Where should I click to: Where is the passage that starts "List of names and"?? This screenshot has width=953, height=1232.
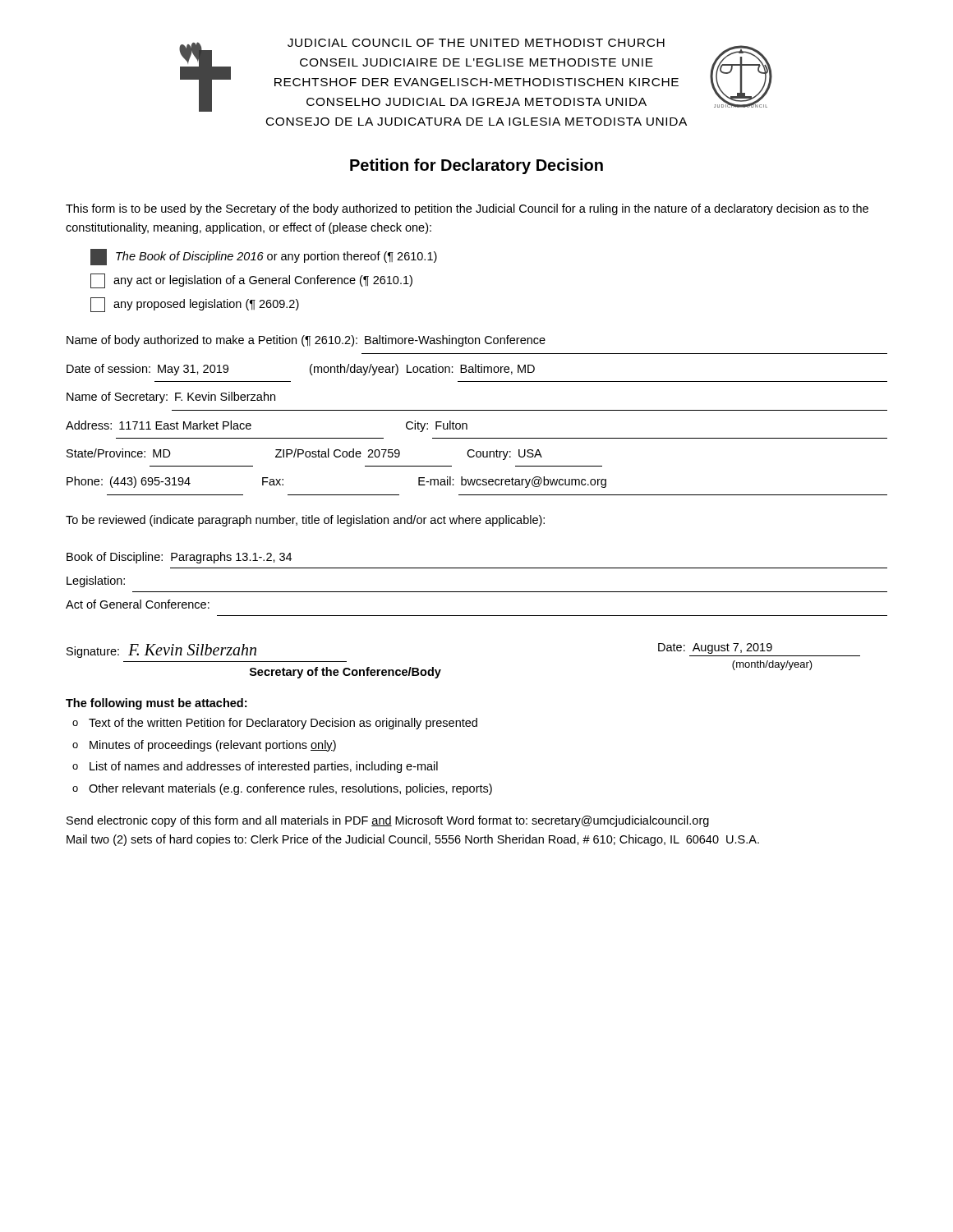point(264,767)
